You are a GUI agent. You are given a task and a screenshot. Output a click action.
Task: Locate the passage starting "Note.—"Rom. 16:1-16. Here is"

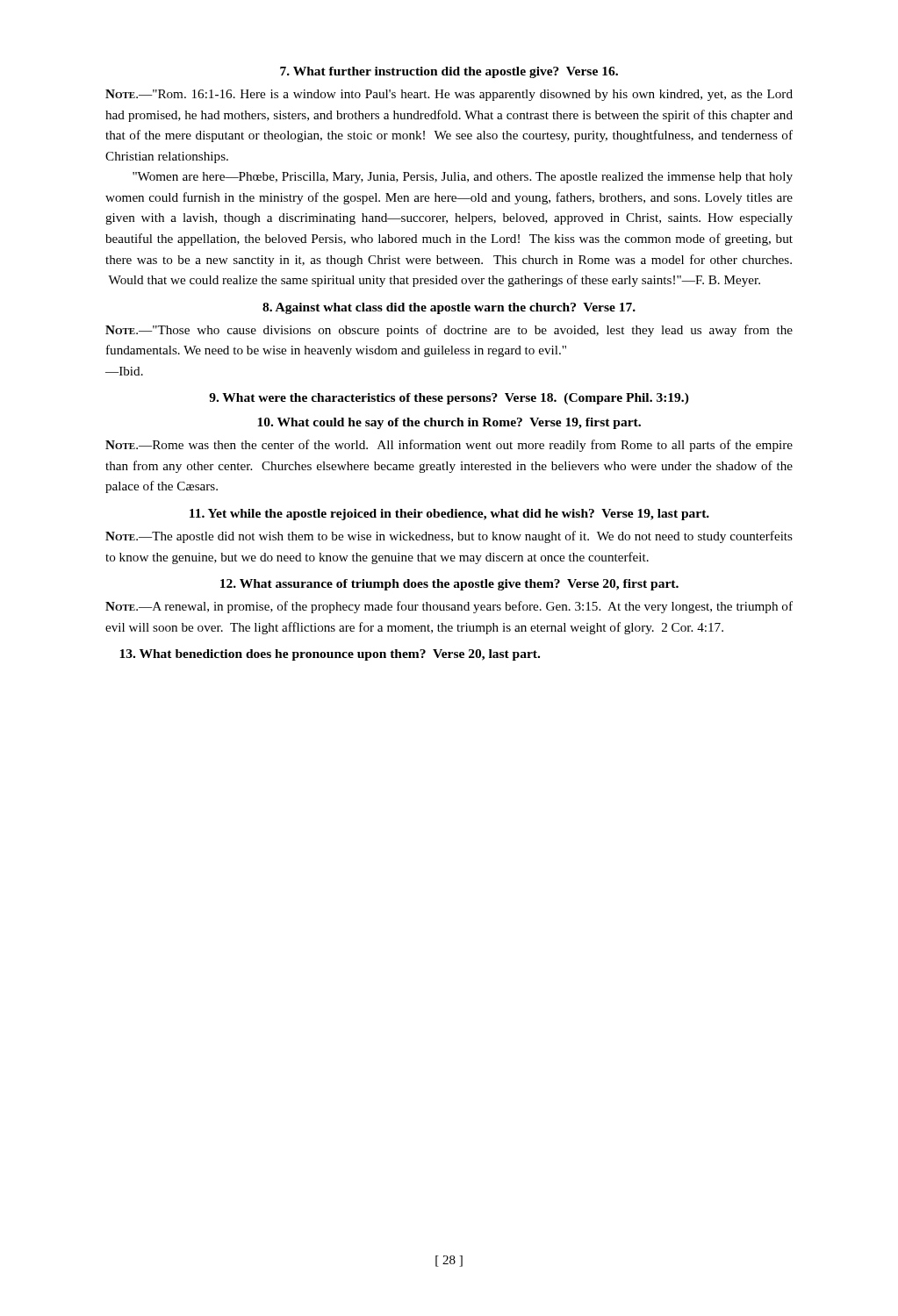(x=449, y=187)
